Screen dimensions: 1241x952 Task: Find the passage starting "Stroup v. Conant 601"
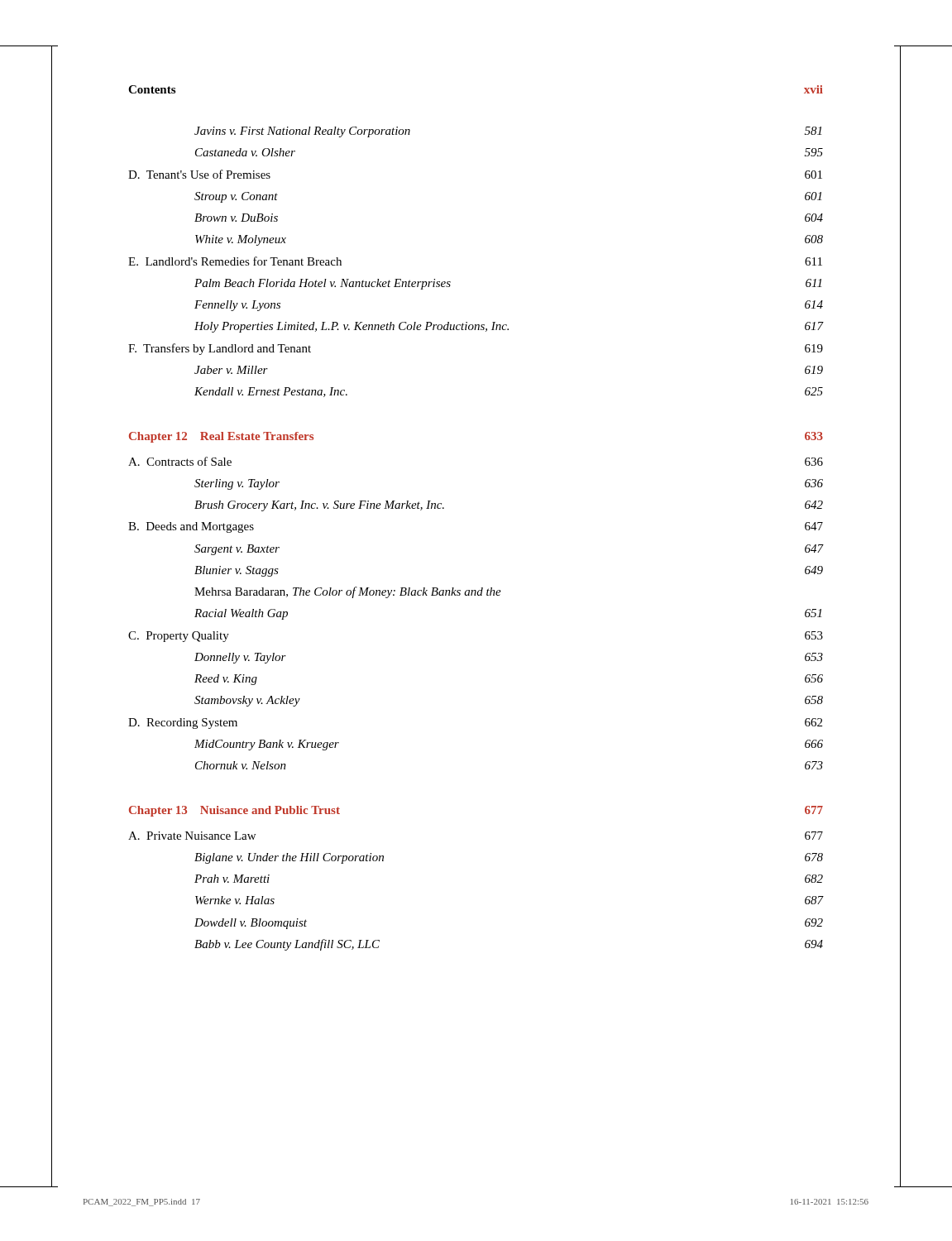click(234, 197)
